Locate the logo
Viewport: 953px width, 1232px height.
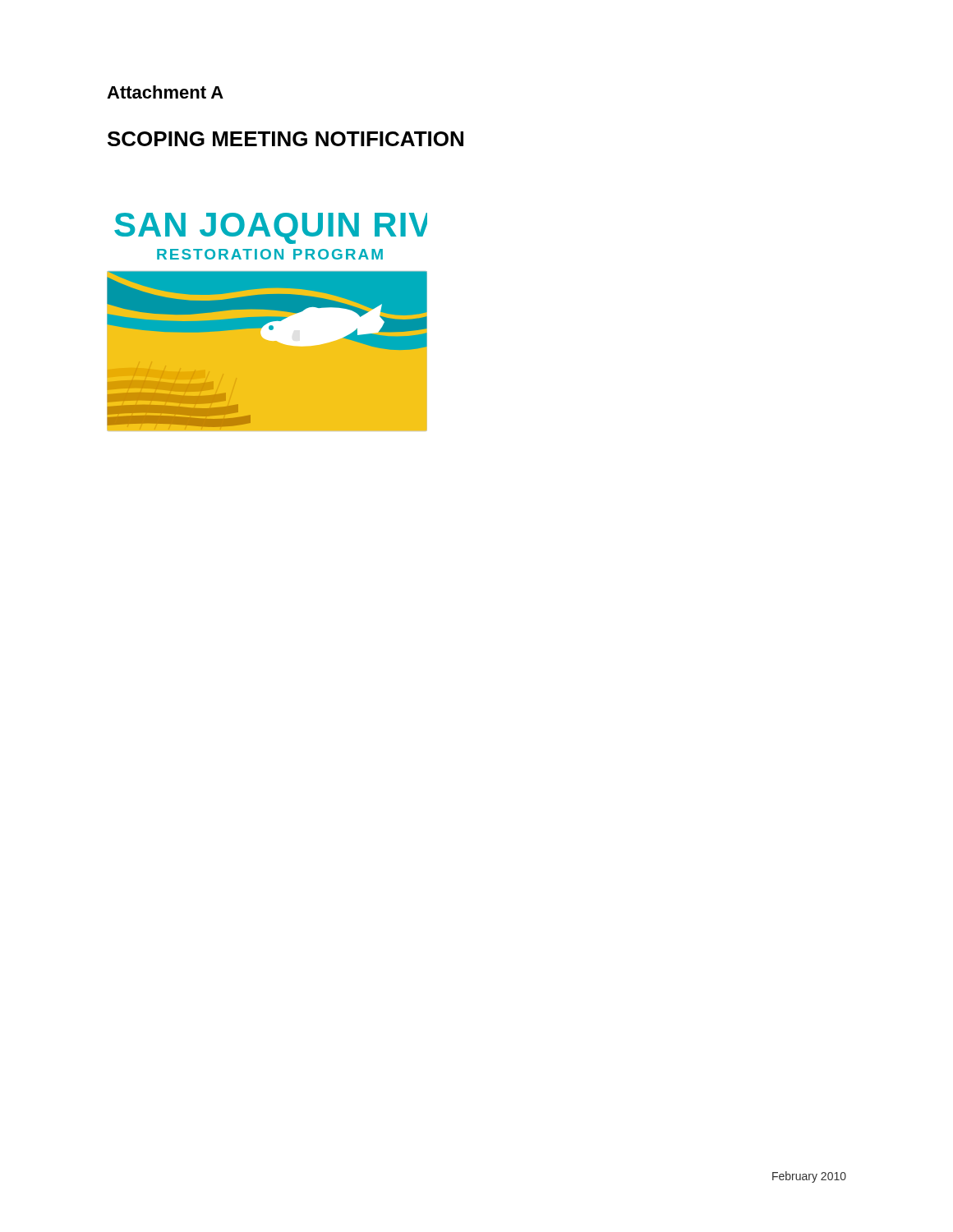(x=267, y=316)
